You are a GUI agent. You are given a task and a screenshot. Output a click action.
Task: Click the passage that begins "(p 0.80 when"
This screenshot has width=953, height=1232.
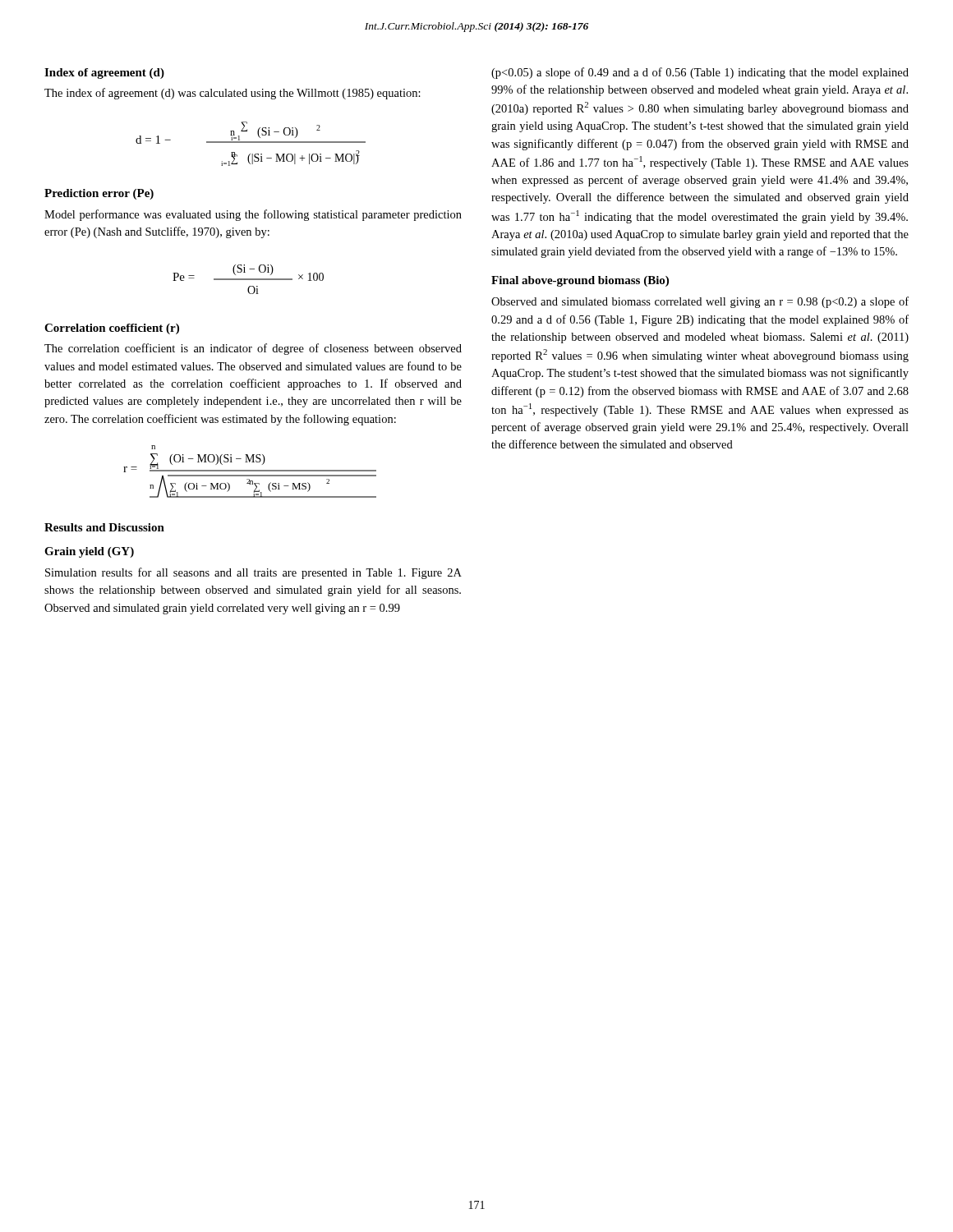coord(700,162)
